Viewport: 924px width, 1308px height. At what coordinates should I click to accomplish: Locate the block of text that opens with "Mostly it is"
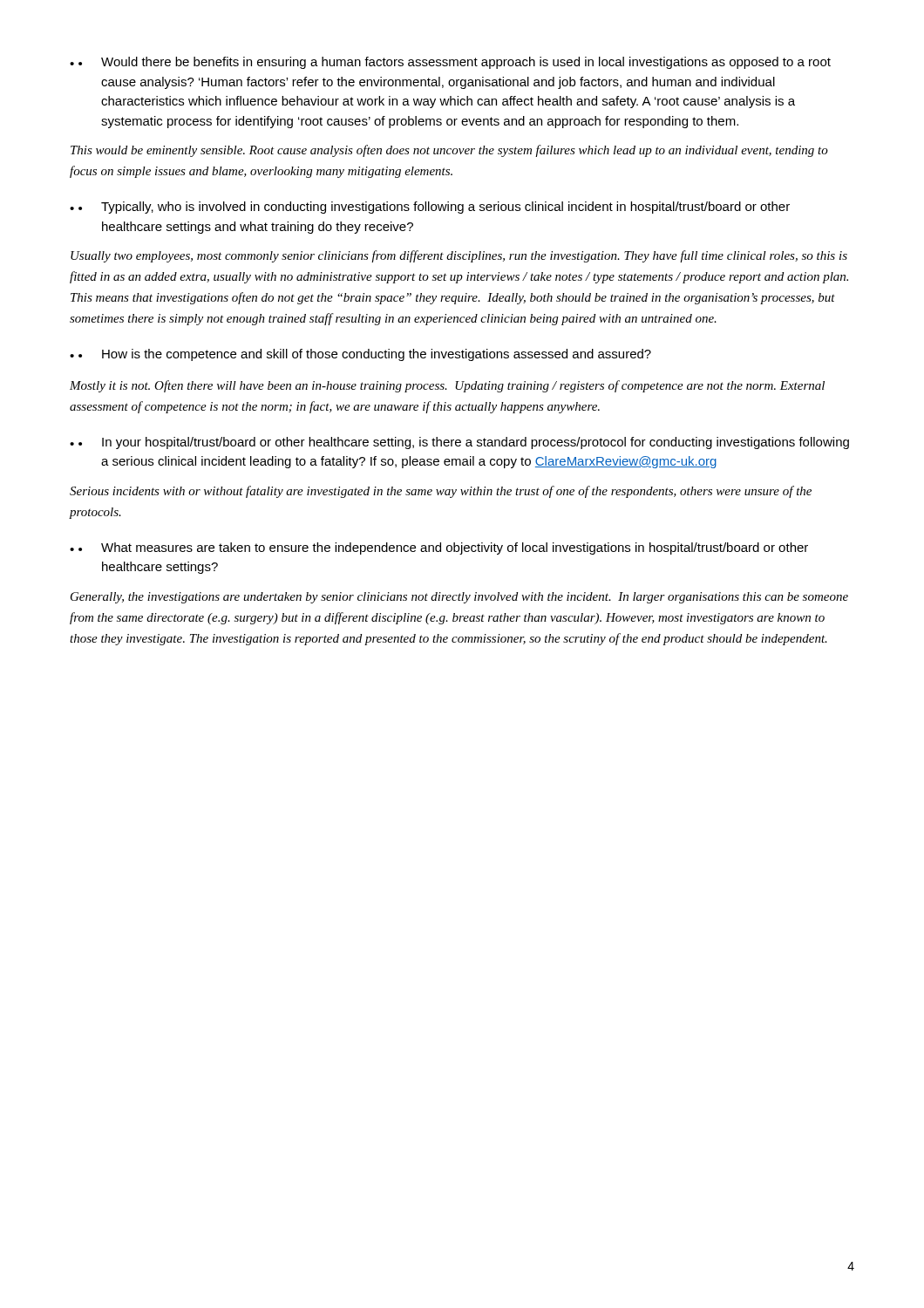(462, 395)
